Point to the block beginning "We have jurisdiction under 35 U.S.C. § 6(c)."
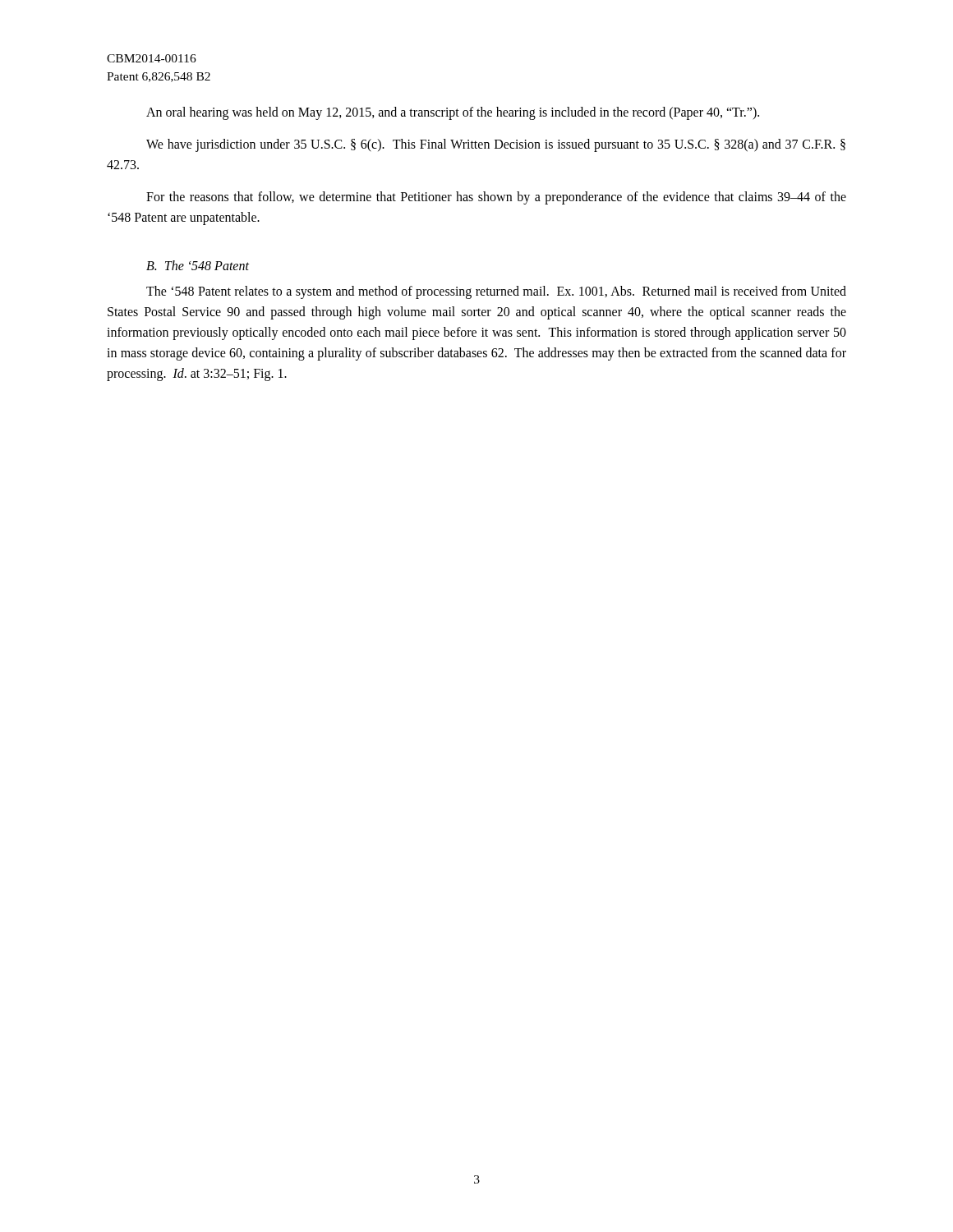 point(476,155)
